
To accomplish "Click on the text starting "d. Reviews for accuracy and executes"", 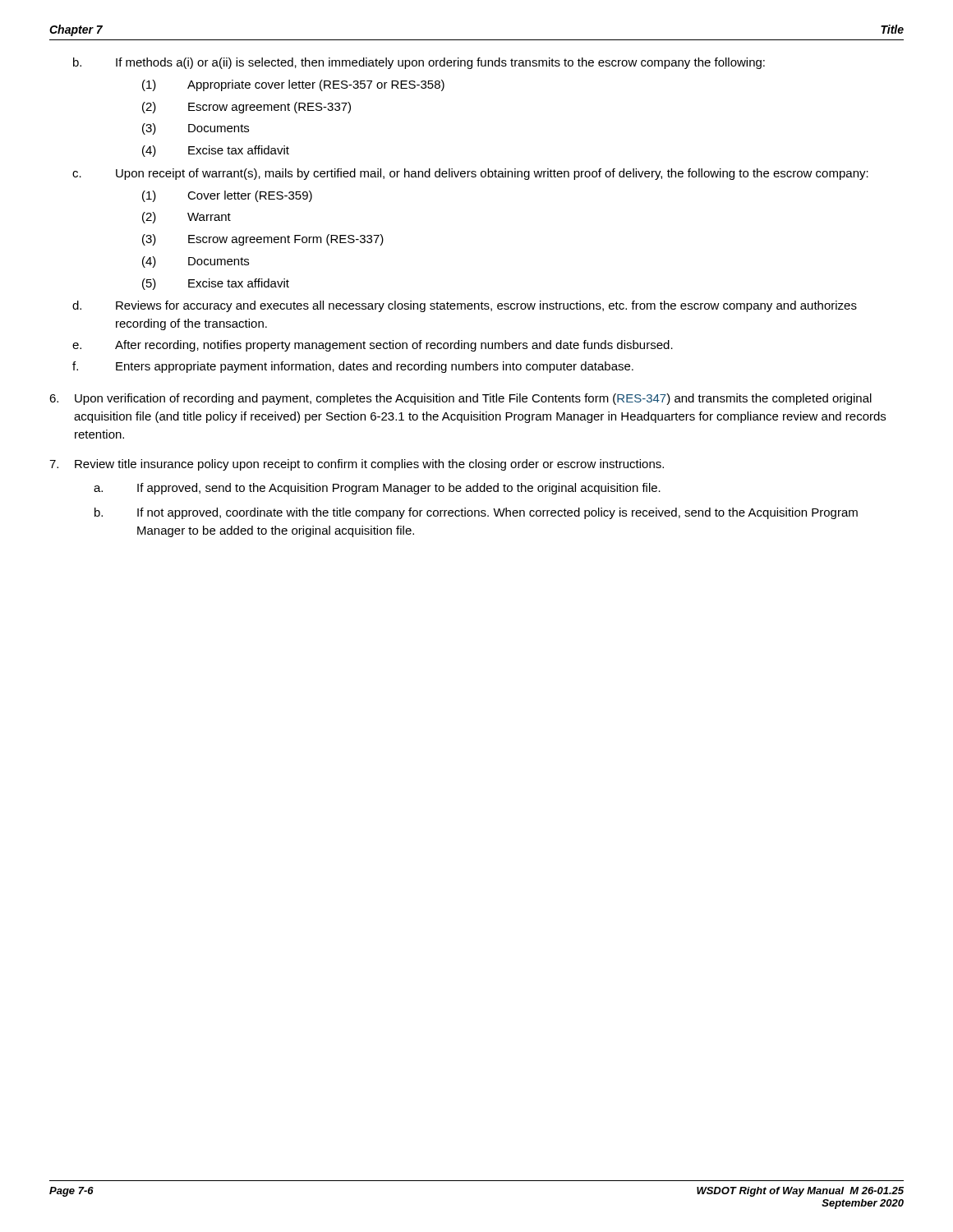I will [x=476, y=315].
